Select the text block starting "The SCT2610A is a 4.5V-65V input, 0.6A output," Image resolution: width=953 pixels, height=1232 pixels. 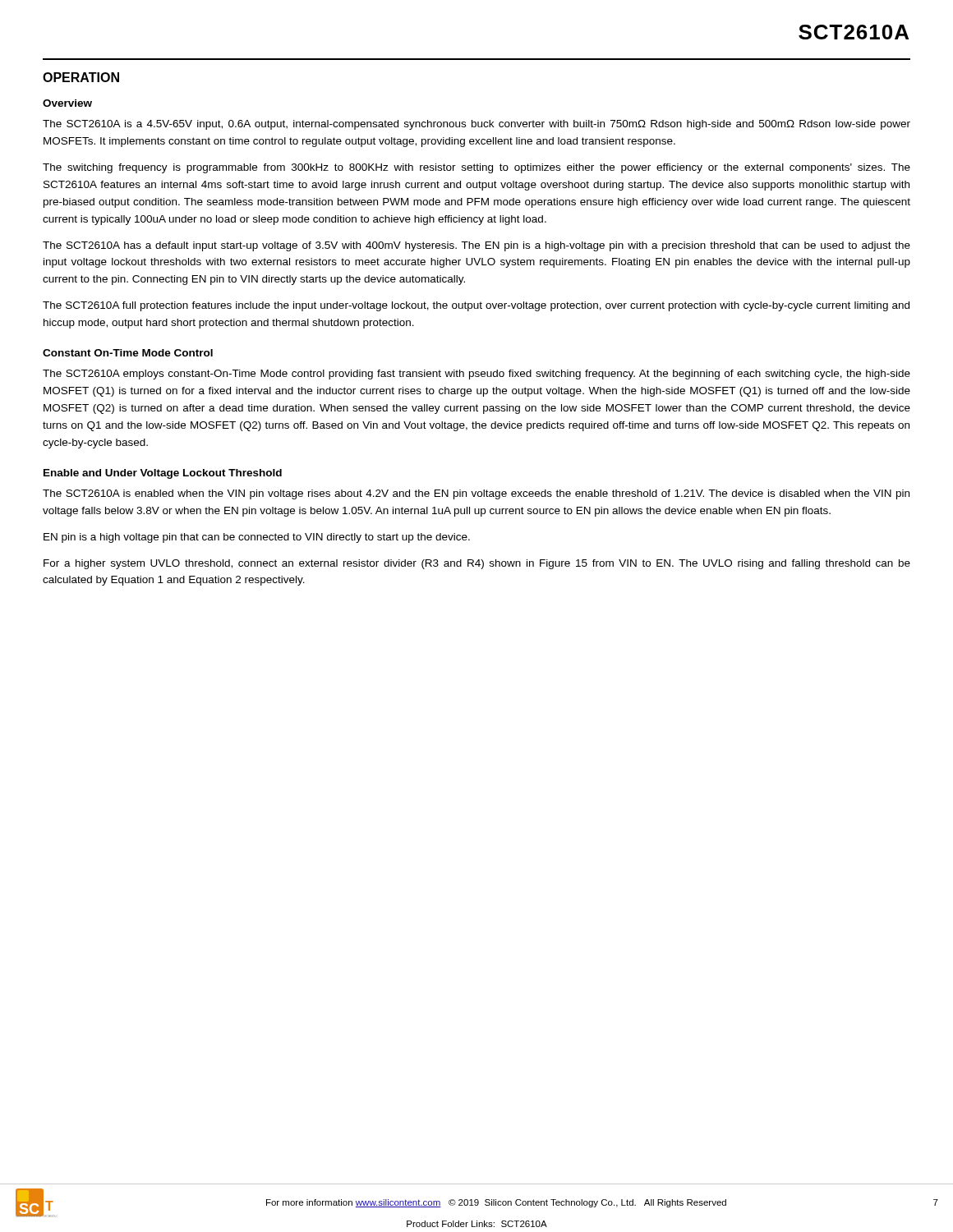tap(476, 132)
